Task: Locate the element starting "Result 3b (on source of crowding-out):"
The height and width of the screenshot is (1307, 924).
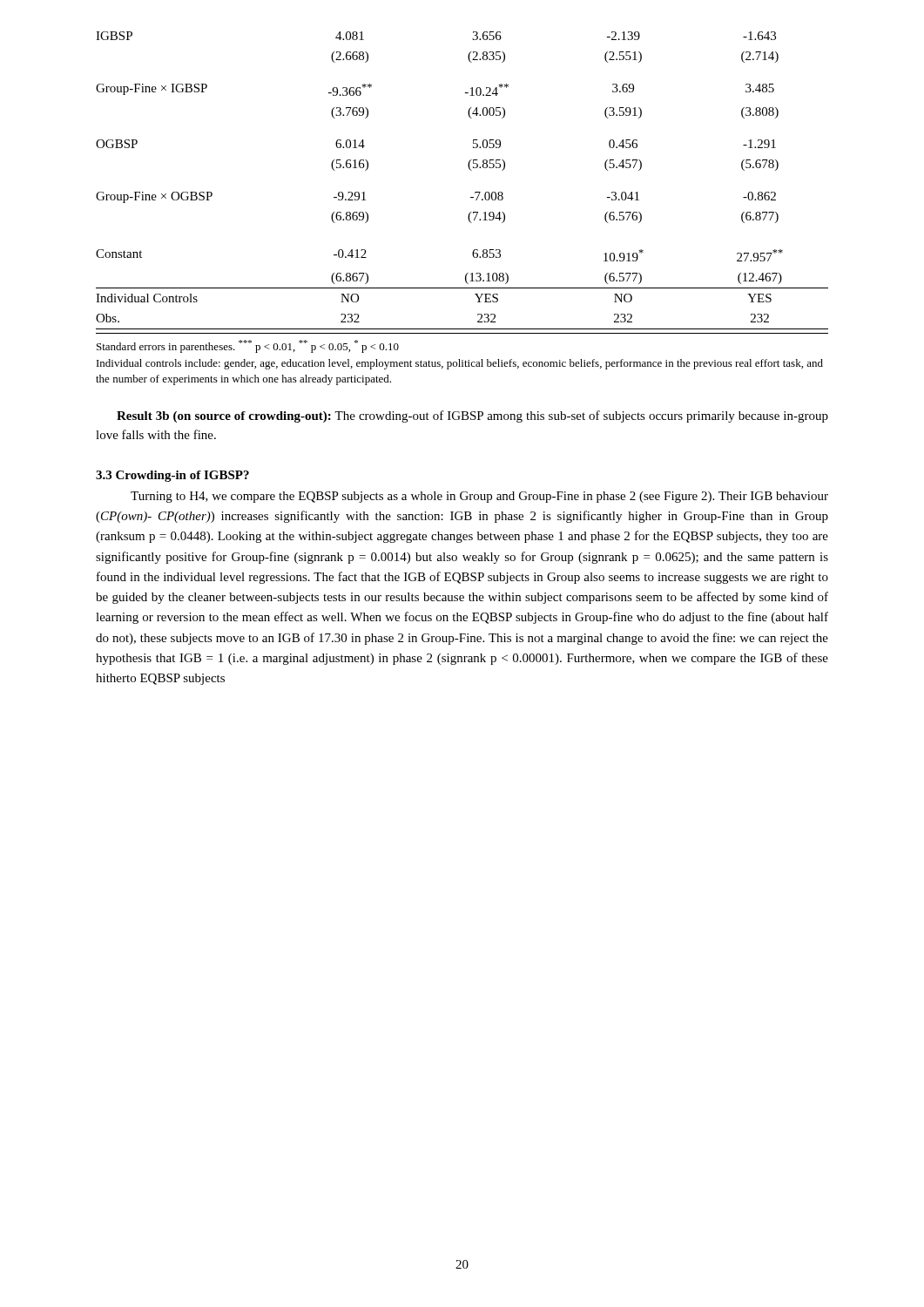Action: pyautogui.click(x=462, y=425)
